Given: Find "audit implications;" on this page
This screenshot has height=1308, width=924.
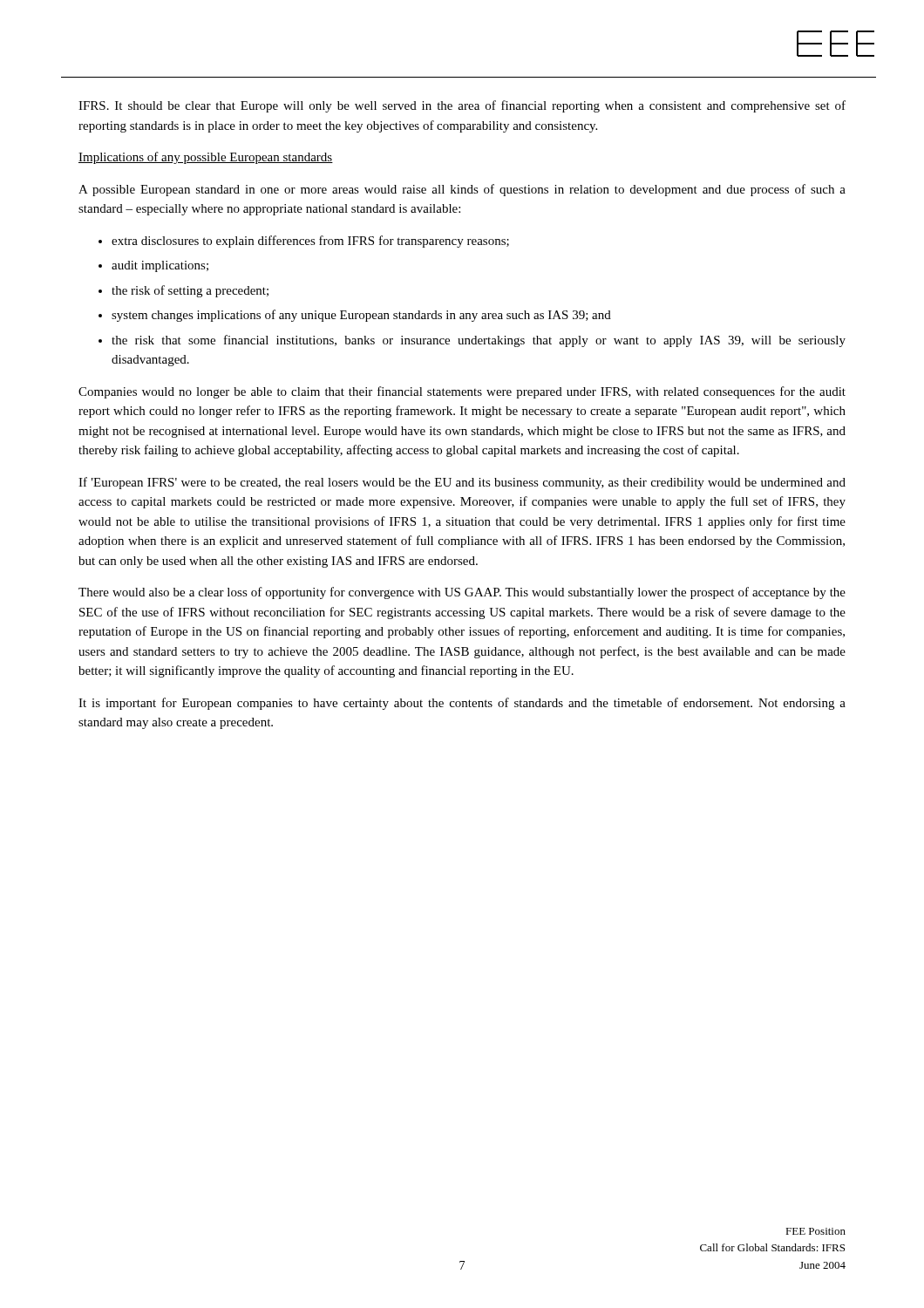Looking at the screenshot, I should (x=160, y=265).
